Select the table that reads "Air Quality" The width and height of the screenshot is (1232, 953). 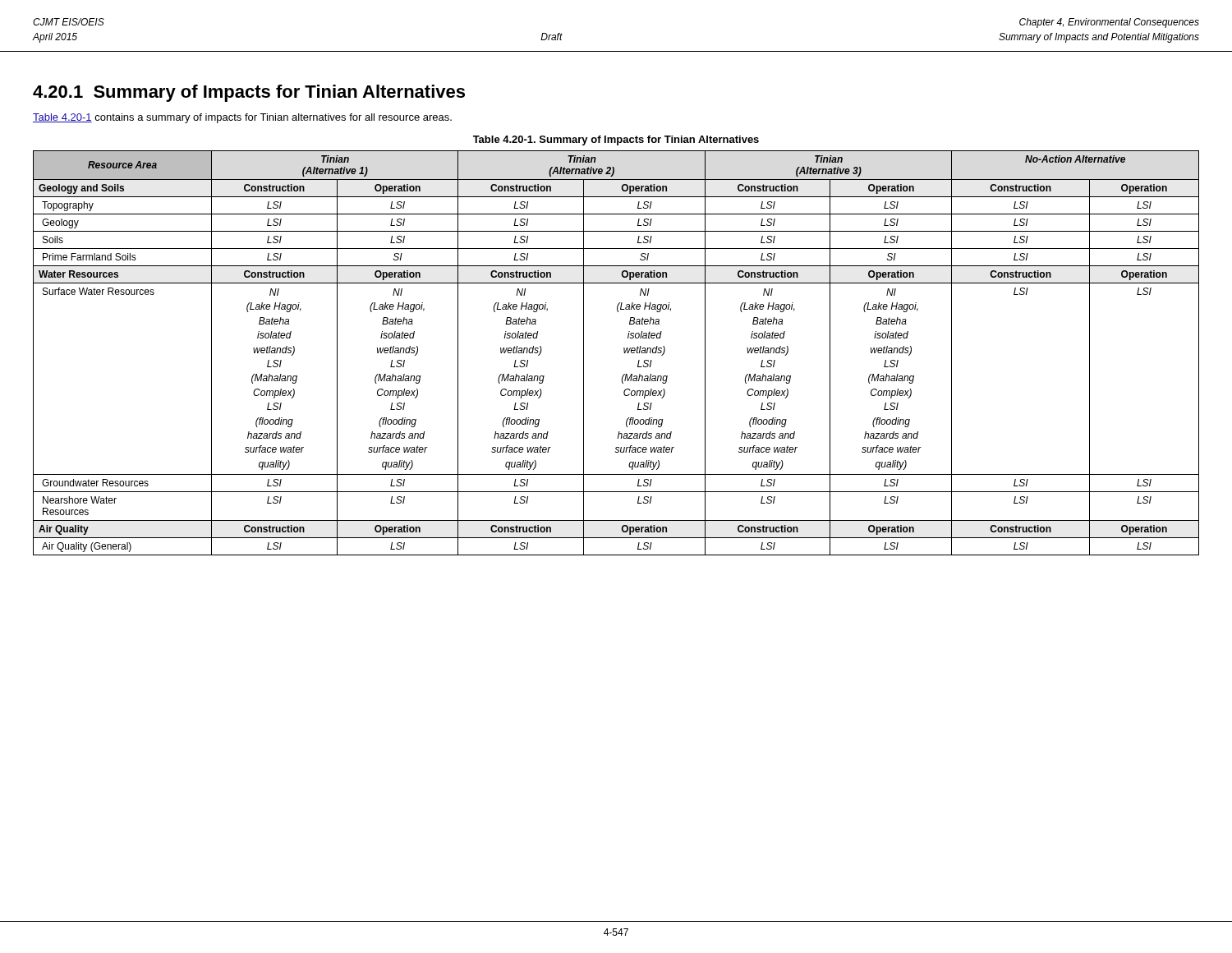pos(616,353)
